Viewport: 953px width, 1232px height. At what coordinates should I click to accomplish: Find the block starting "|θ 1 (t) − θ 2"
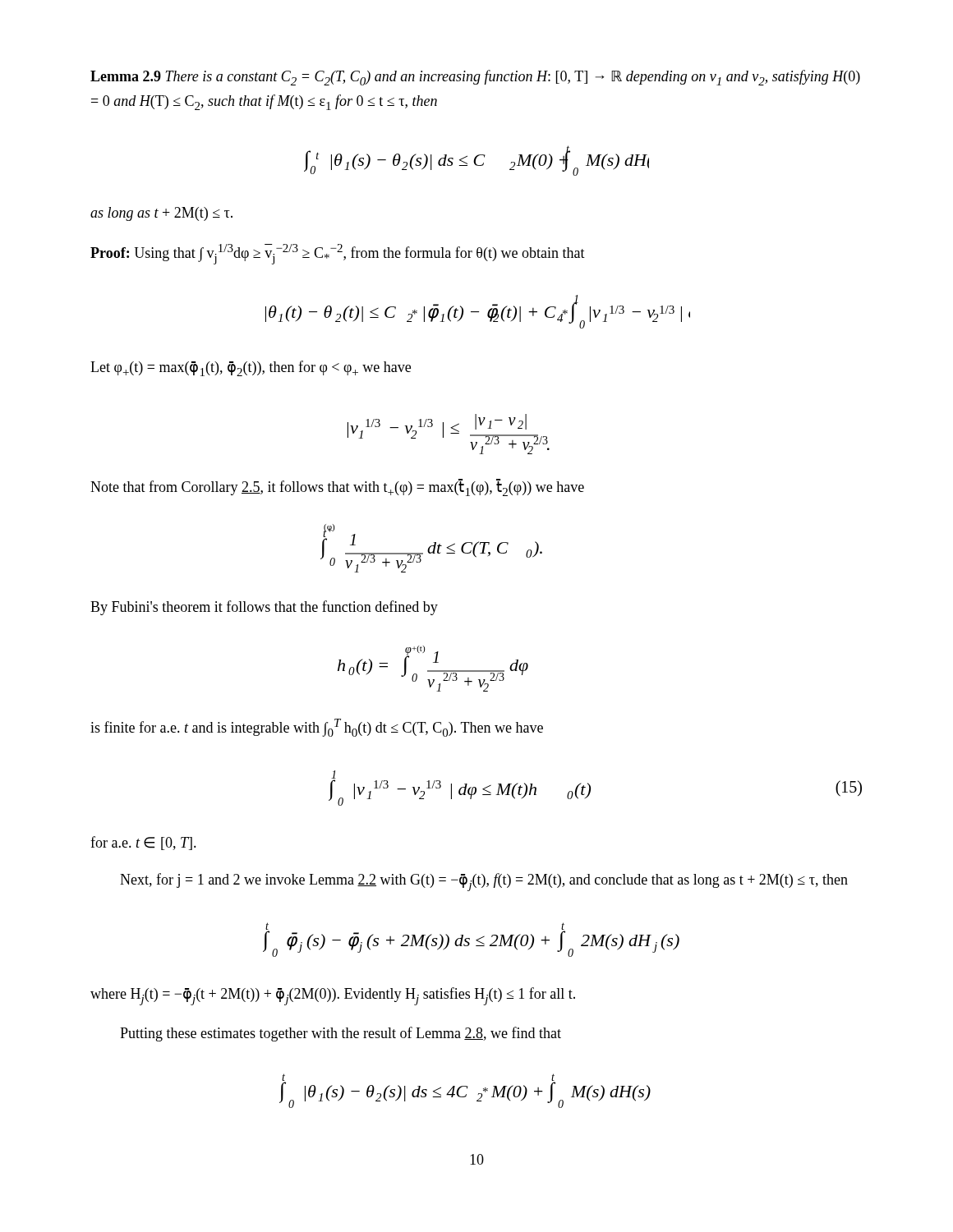(487, 312)
